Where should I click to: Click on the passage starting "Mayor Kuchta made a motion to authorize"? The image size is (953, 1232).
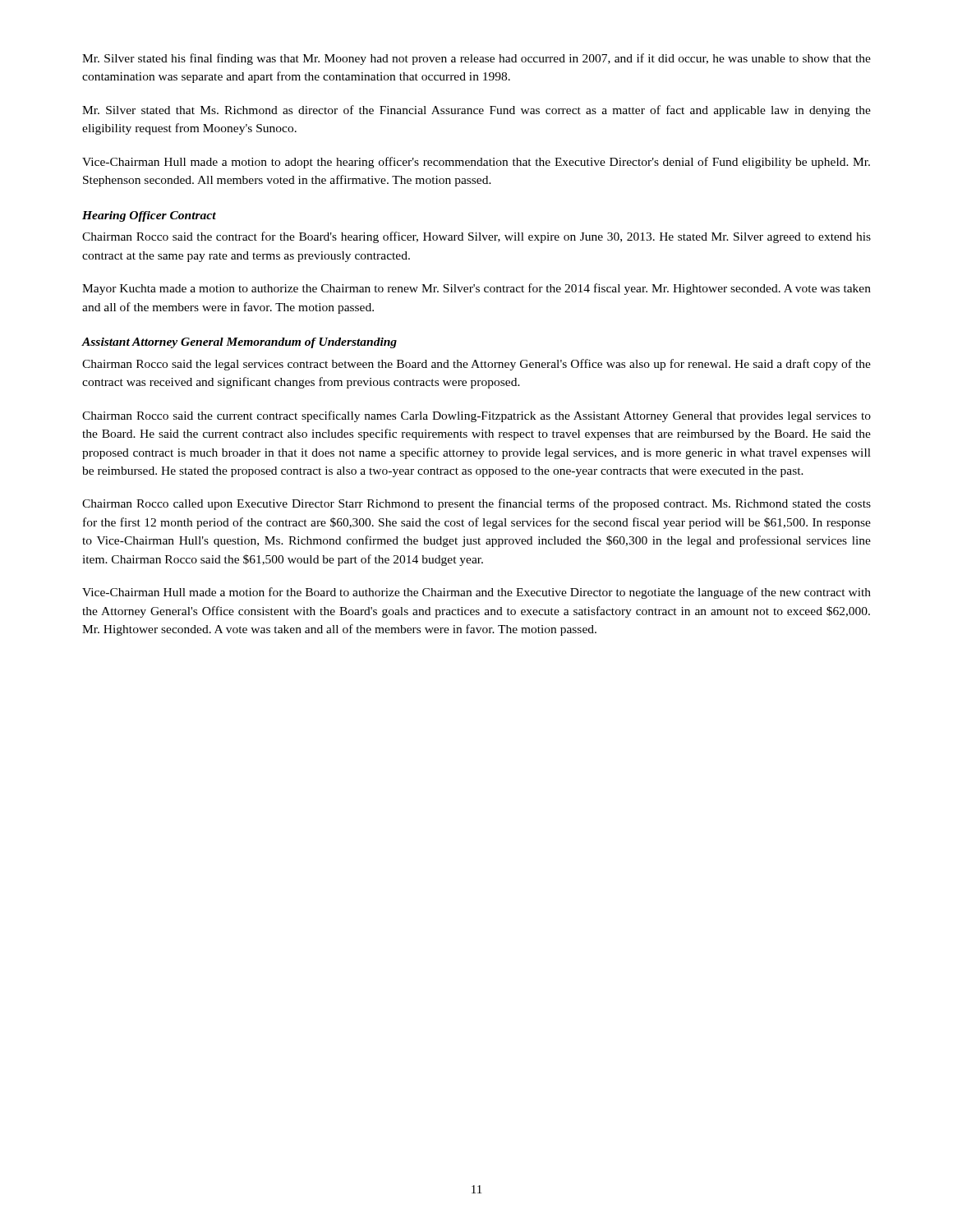click(x=476, y=297)
